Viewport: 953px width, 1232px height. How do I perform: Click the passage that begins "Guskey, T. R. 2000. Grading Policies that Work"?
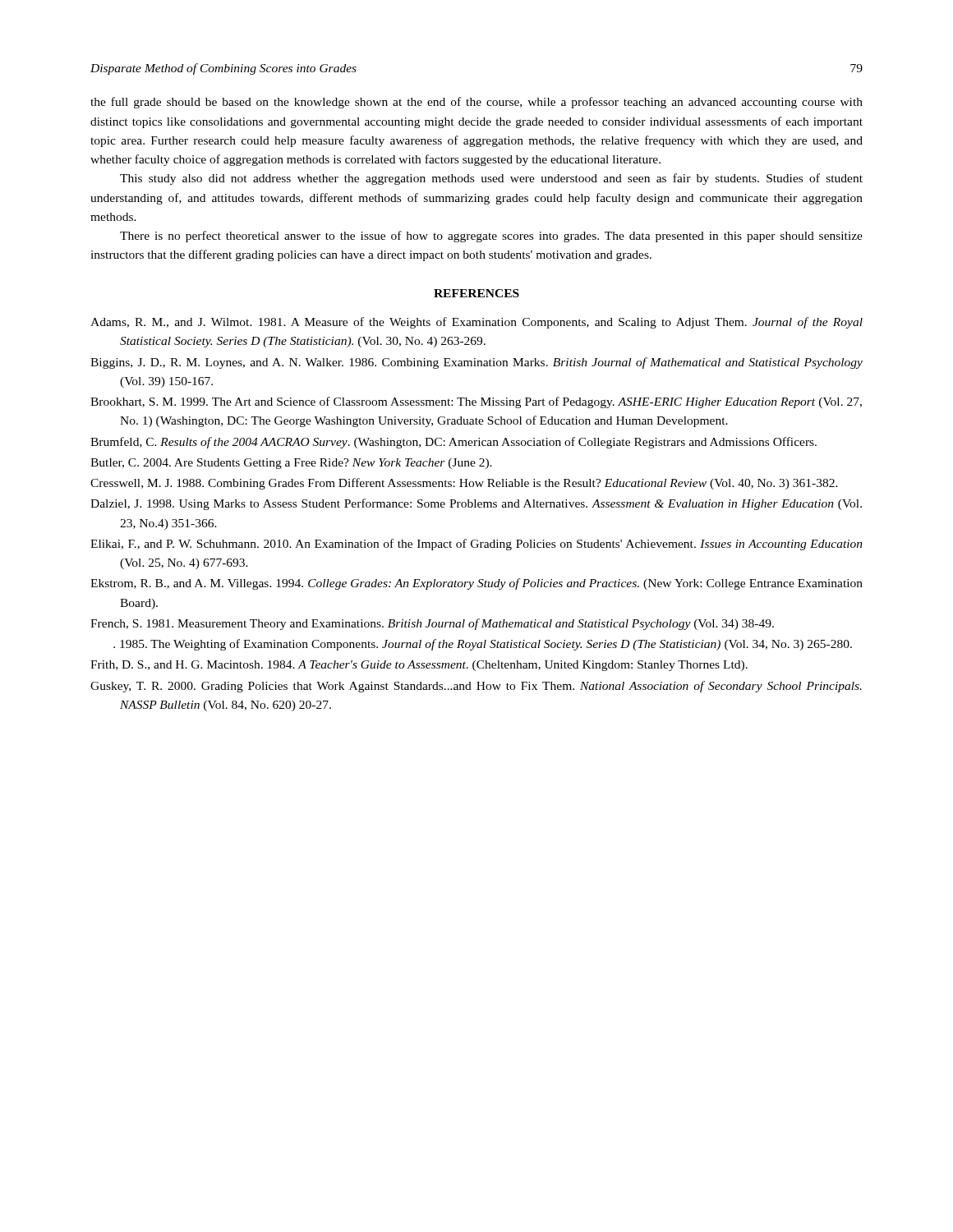tap(476, 695)
